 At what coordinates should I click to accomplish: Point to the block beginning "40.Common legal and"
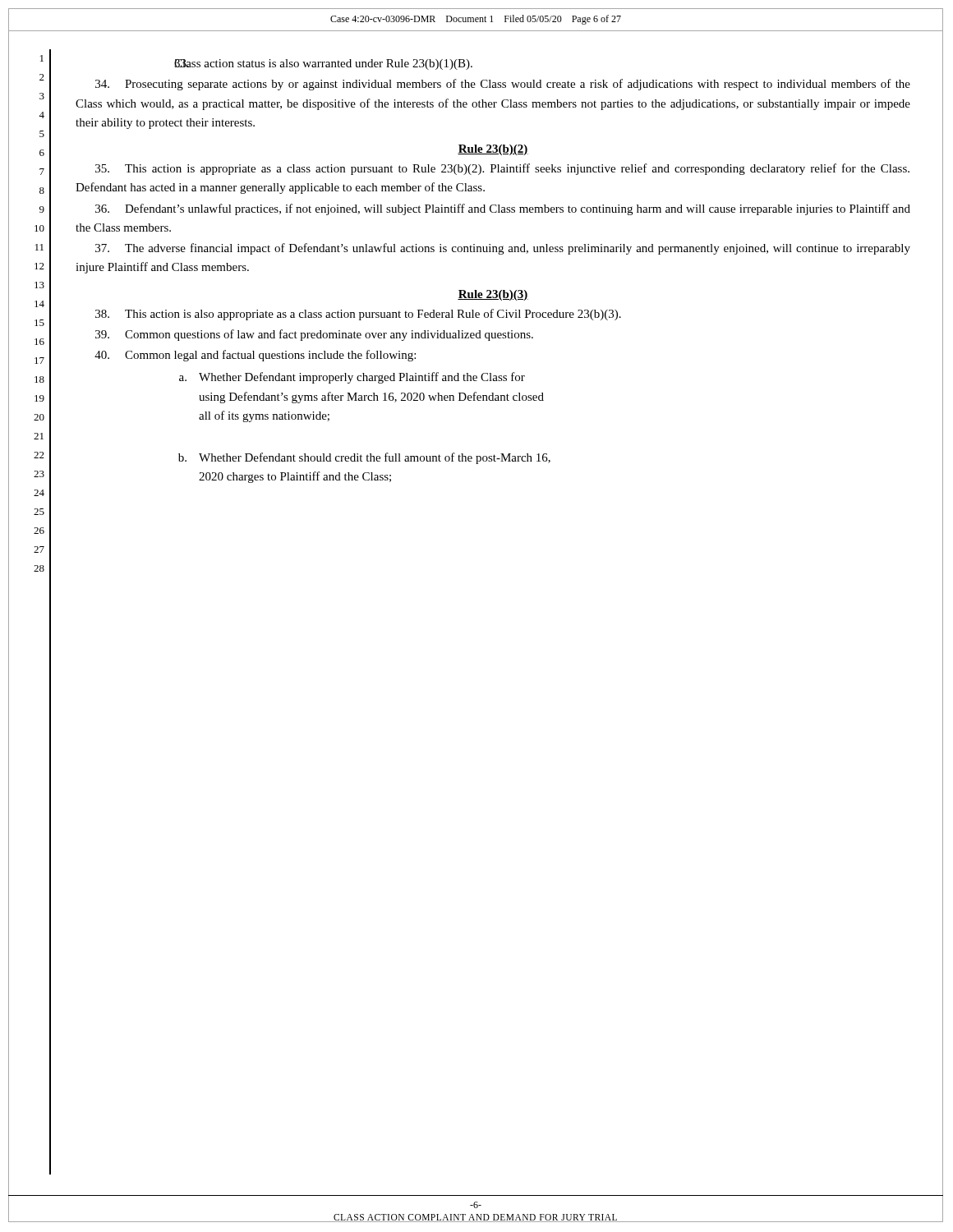(246, 355)
